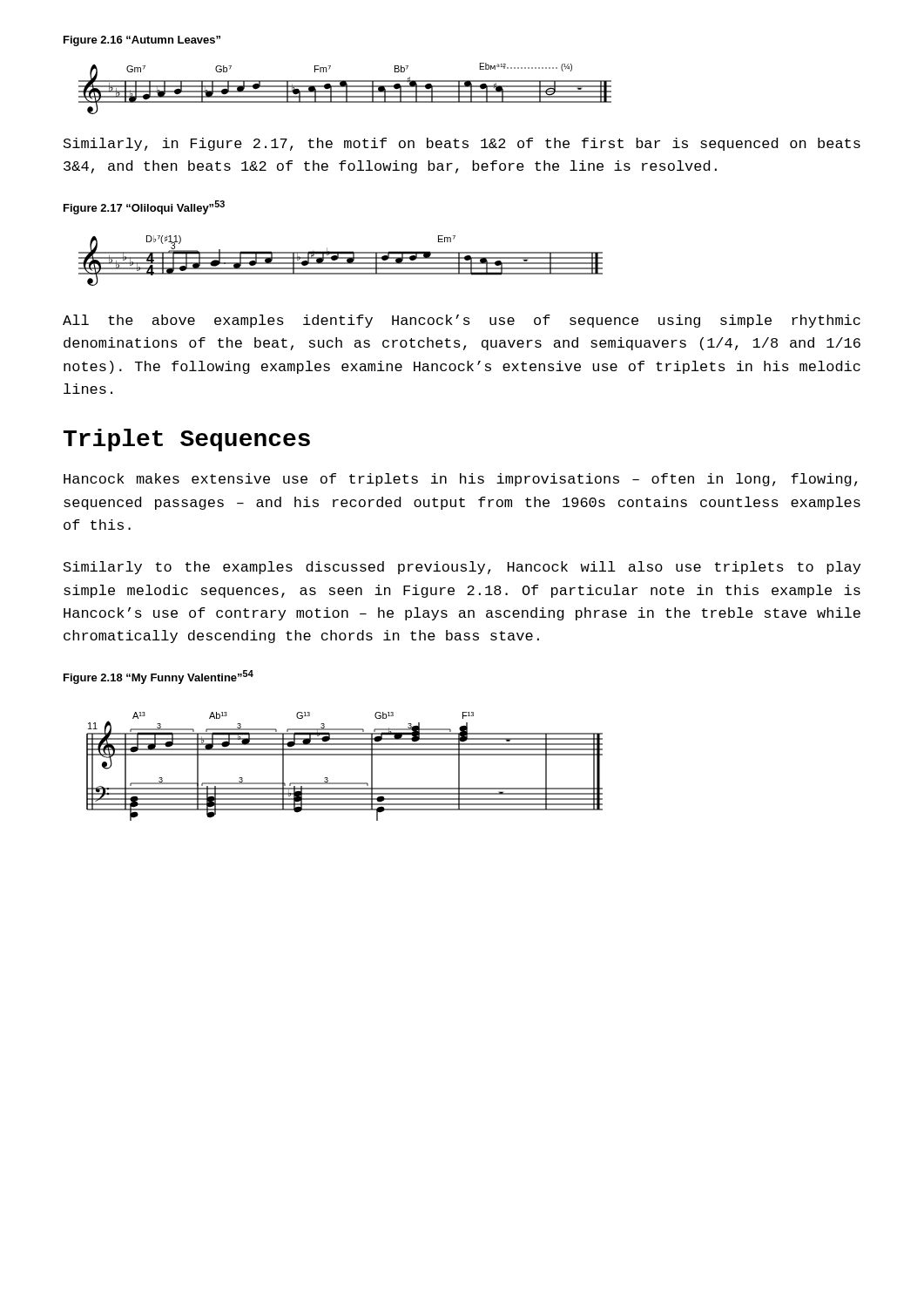Locate the caption that opens with "Figure 2.18 “My Funny"

coord(158,676)
